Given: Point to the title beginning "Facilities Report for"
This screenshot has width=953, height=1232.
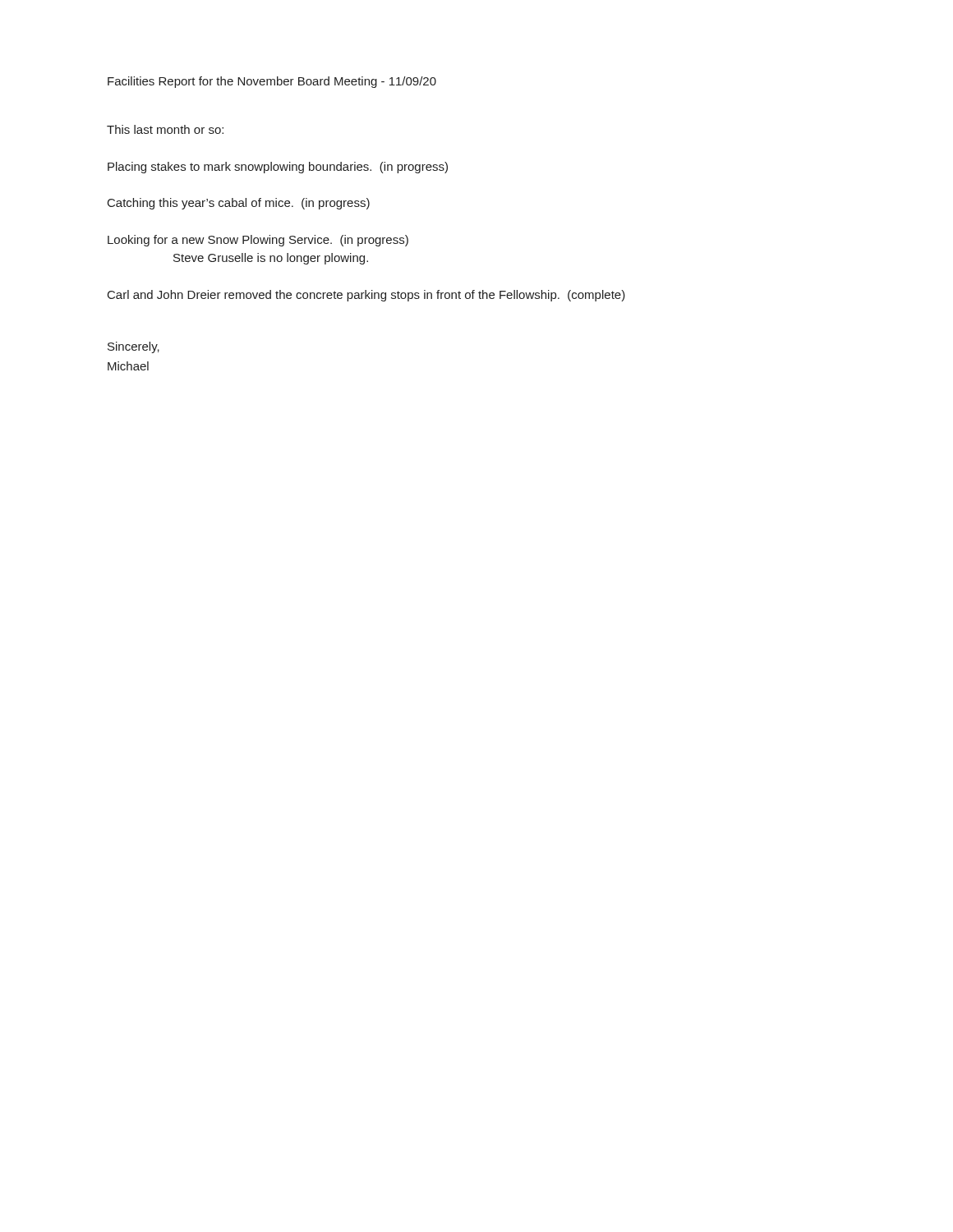Looking at the screenshot, I should click(272, 81).
